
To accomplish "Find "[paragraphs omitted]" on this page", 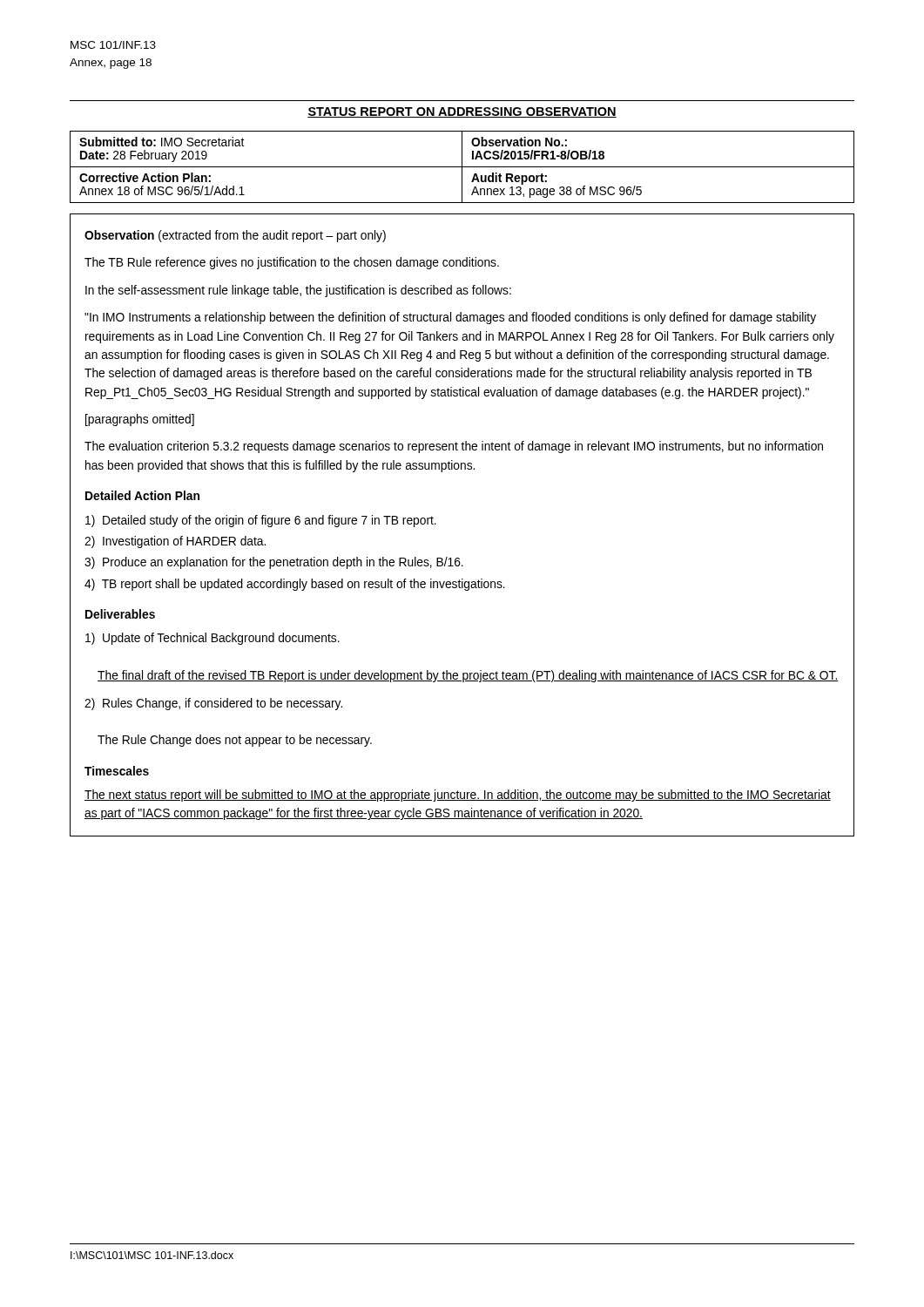I will (140, 420).
